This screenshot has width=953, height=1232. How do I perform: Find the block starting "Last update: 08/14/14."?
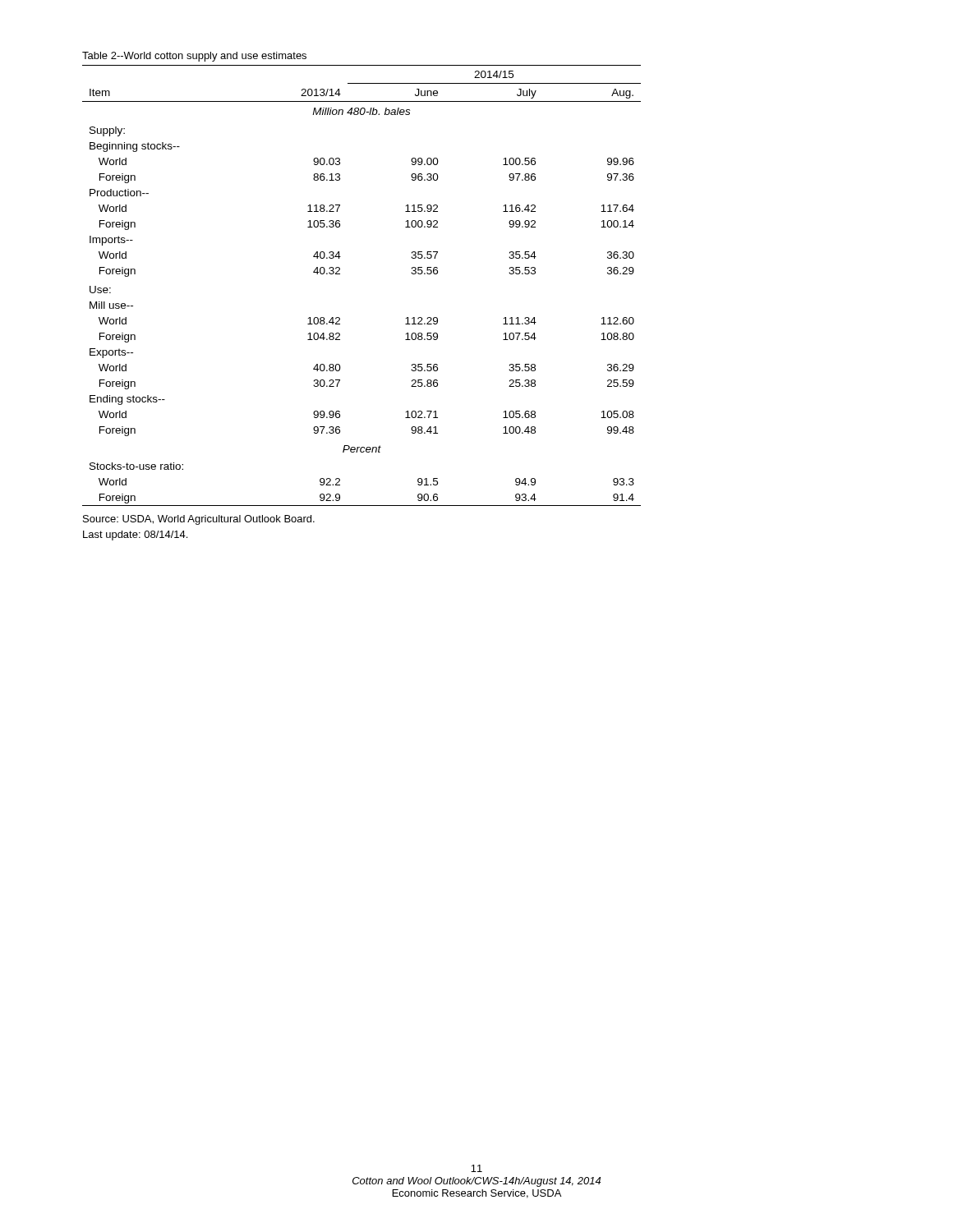(x=135, y=534)
